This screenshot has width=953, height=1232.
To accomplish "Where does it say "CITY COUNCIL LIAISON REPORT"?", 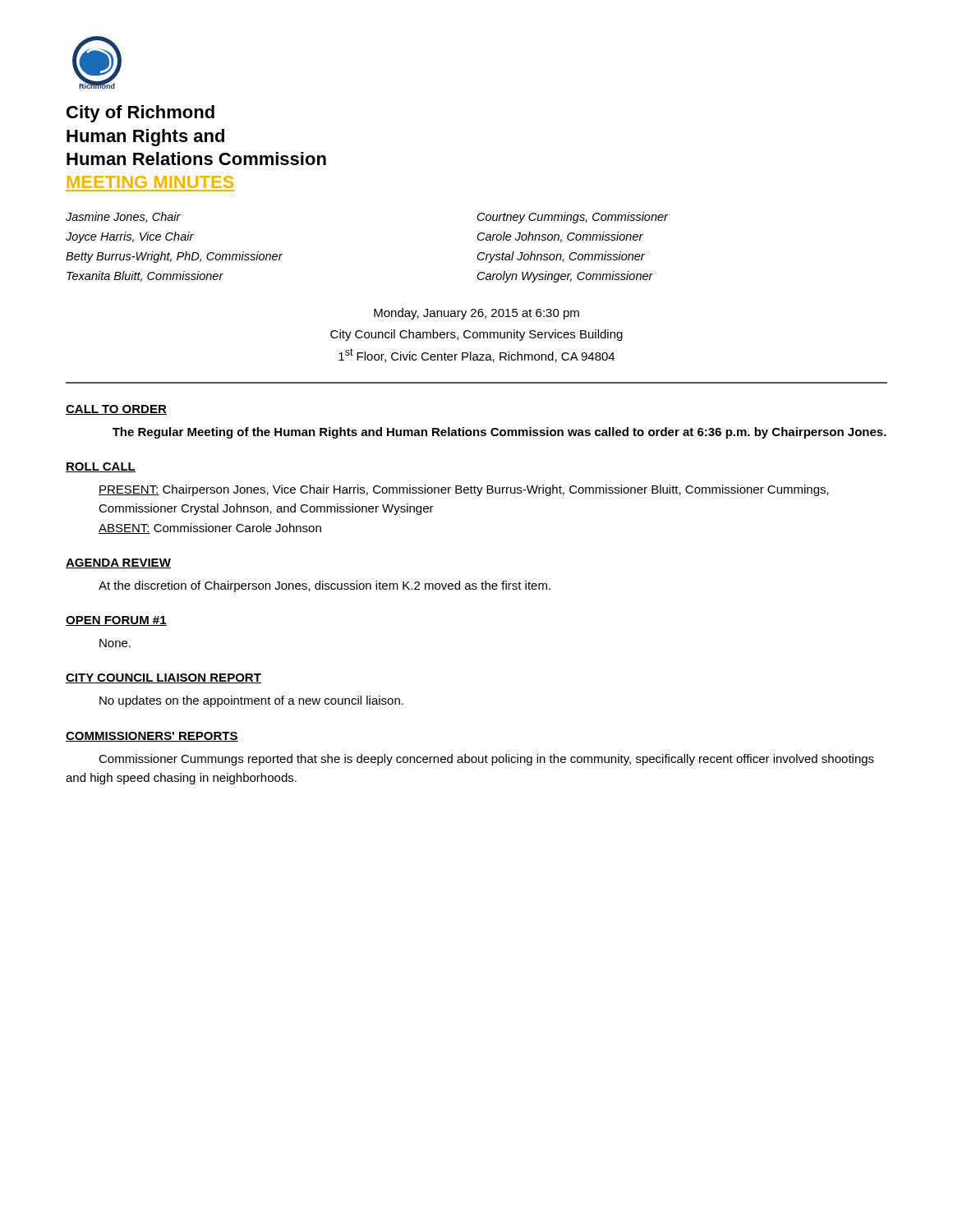I will click(163, 678).
